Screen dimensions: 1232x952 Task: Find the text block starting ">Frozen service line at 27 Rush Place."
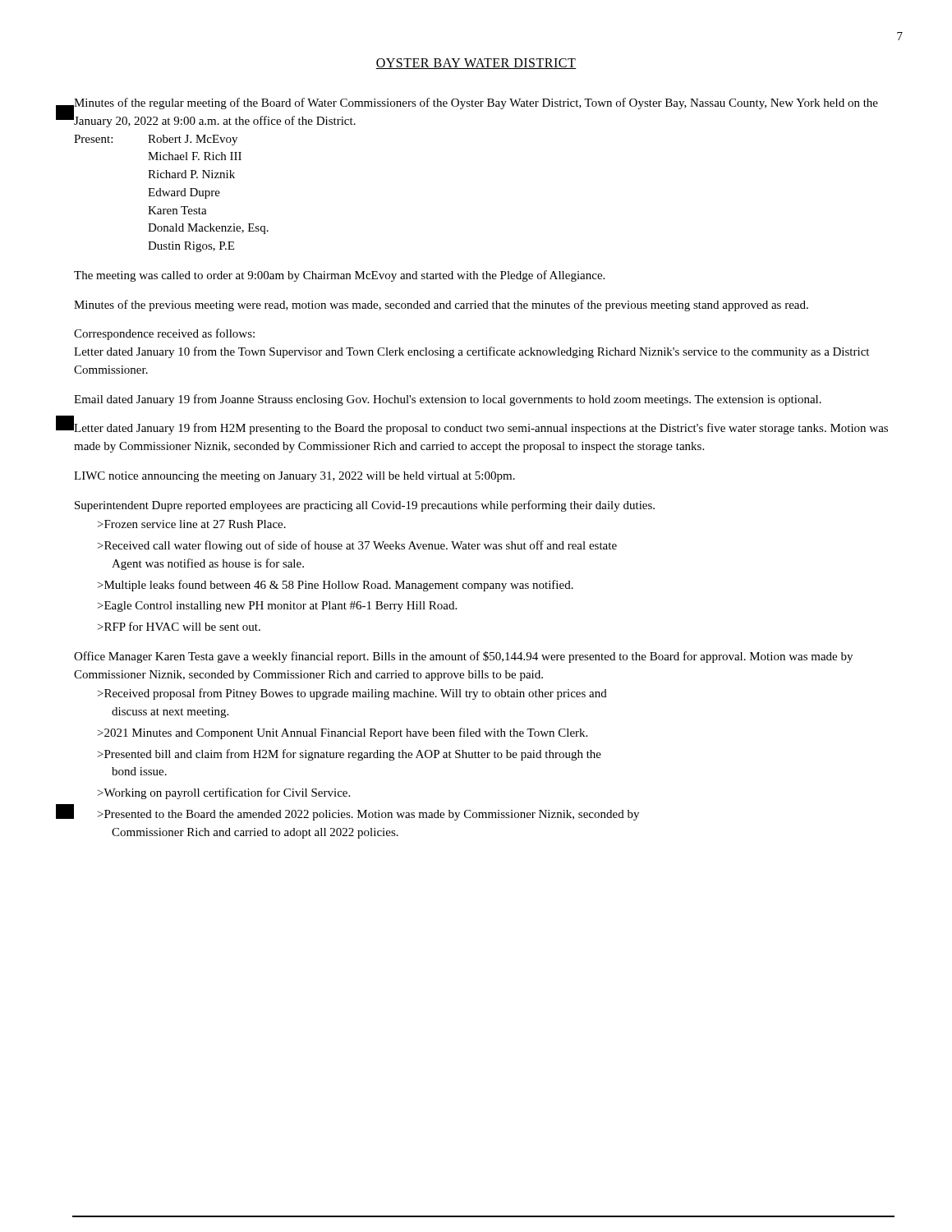click(x=192, y=524)
